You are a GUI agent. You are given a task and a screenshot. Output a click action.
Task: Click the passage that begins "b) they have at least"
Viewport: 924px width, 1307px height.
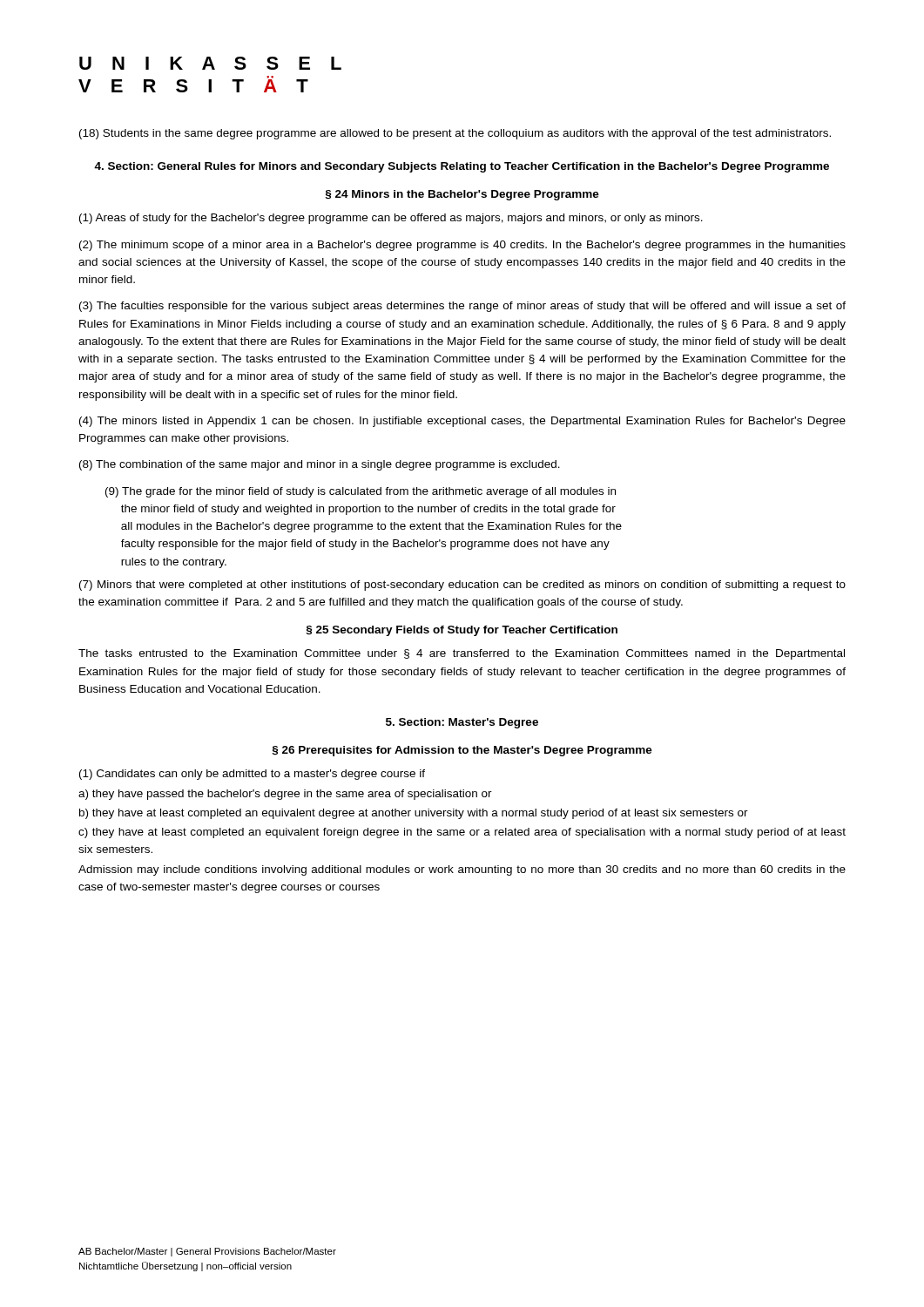click(413, 812)
